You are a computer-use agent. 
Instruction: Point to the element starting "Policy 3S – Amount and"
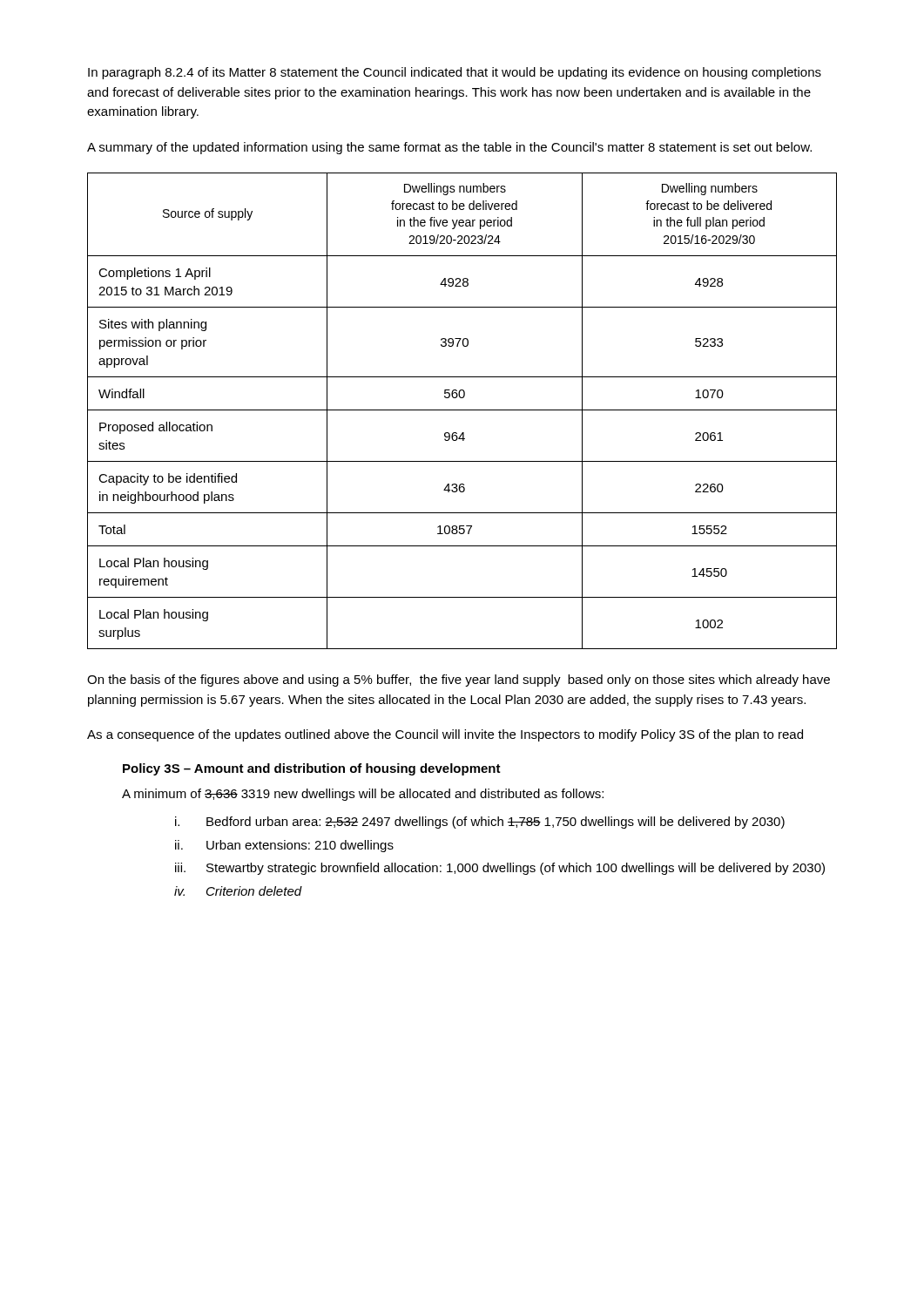311,768
